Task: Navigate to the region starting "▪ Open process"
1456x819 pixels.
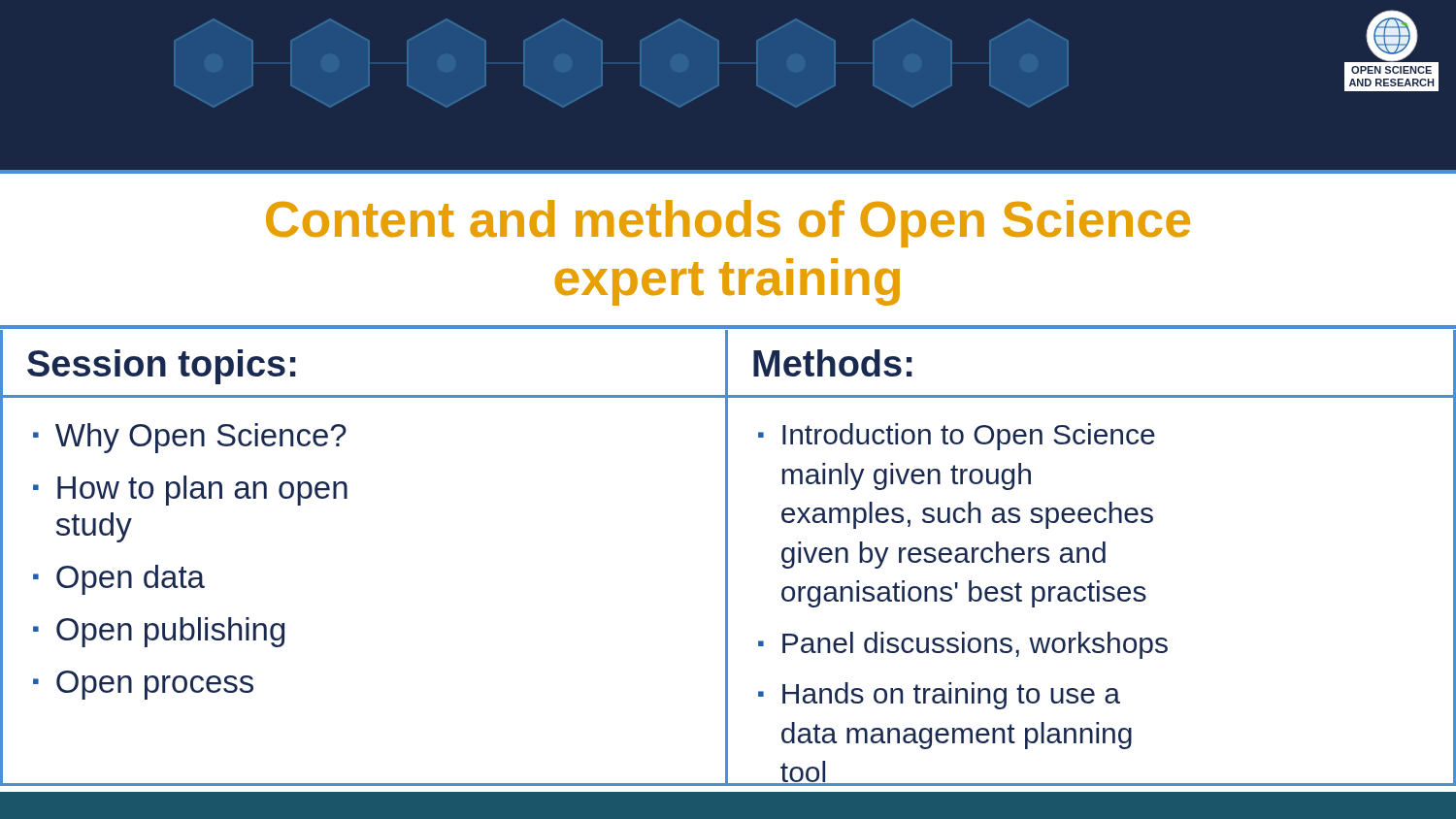Action: [143, 682]
